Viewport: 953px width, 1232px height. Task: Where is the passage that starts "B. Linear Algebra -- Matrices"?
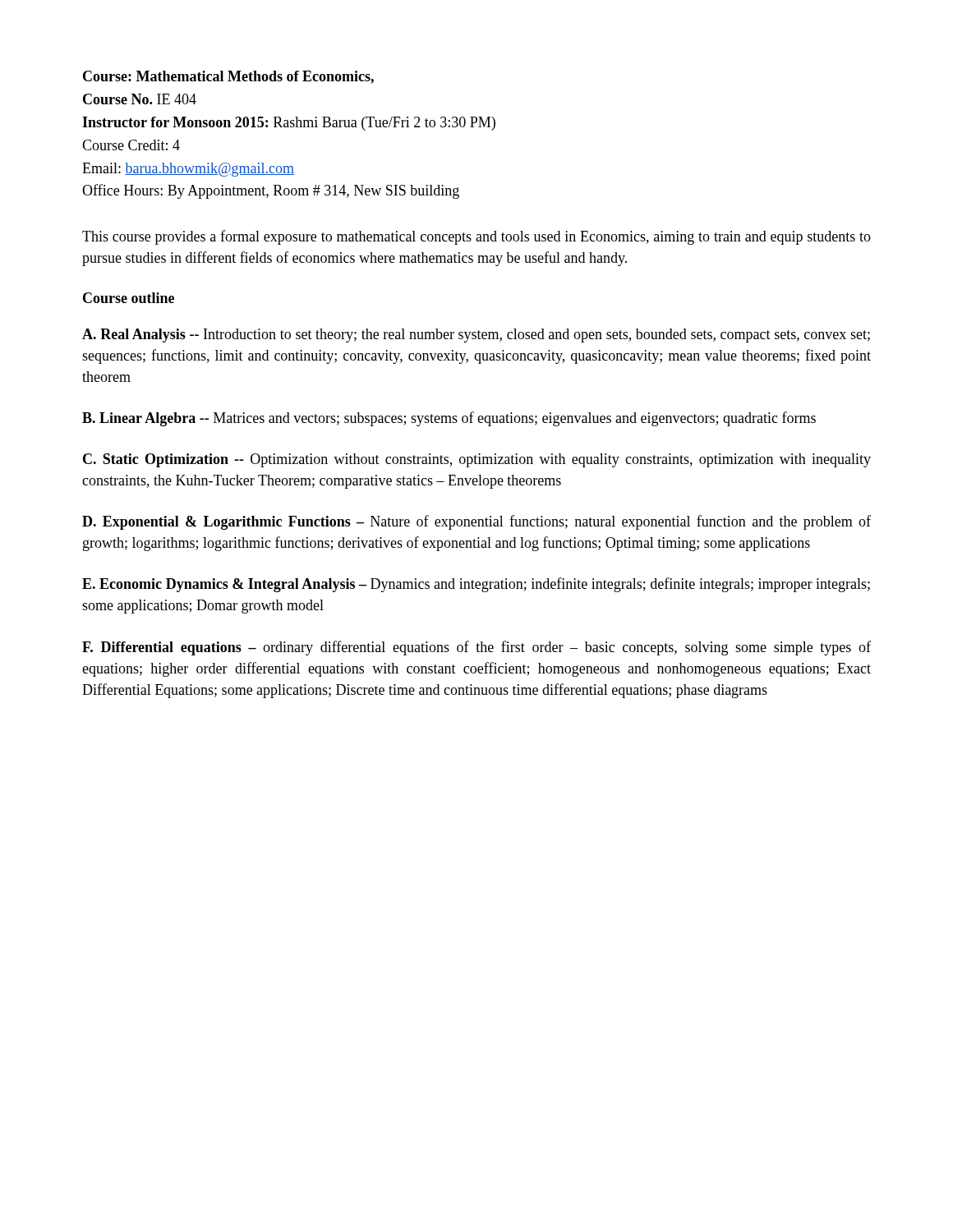(449, 418)
